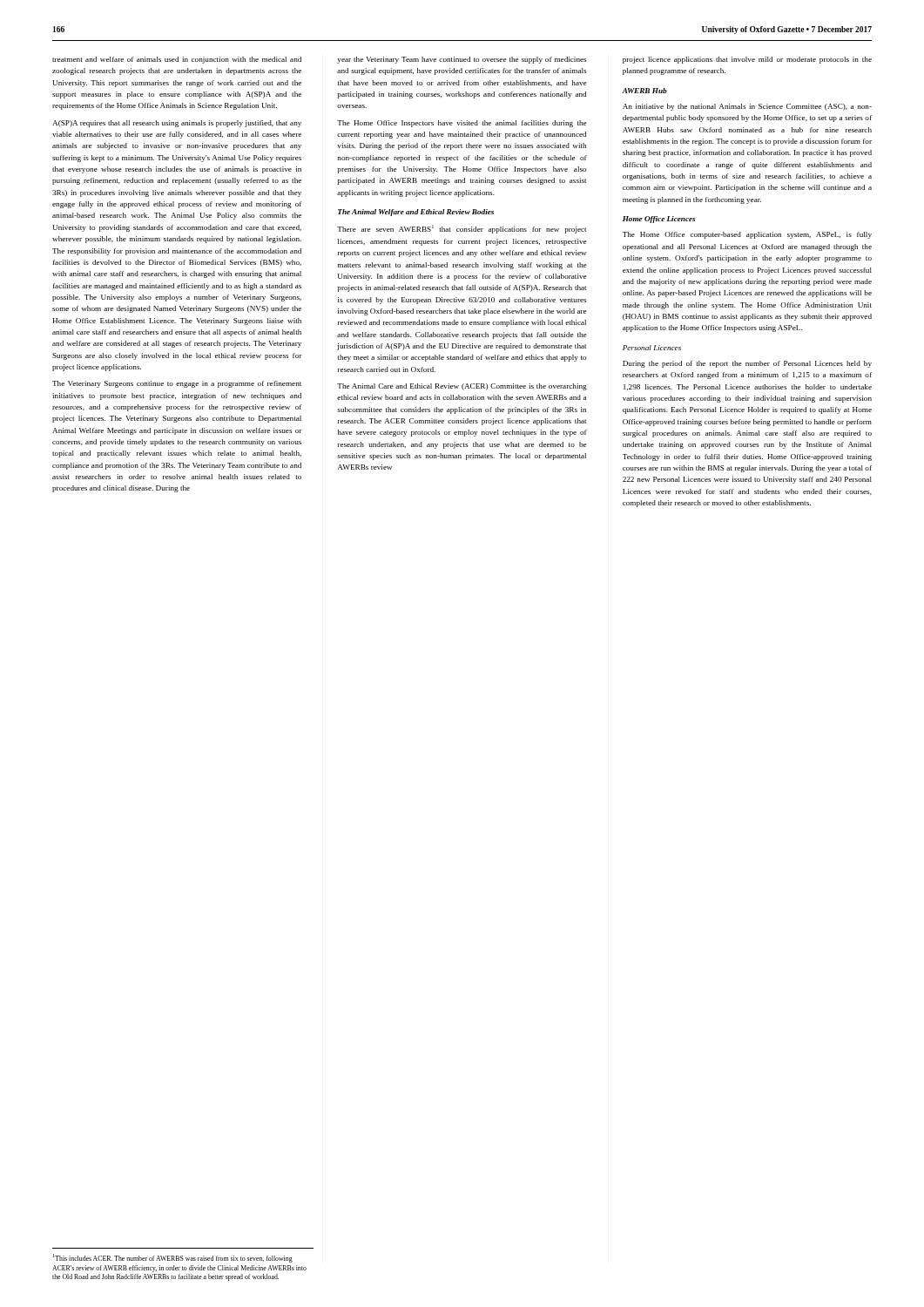Click on the footnote with the text "1This includes ACER. The number"
The width and height of the screenshot is (924, 1307).
pos(179,1267)
